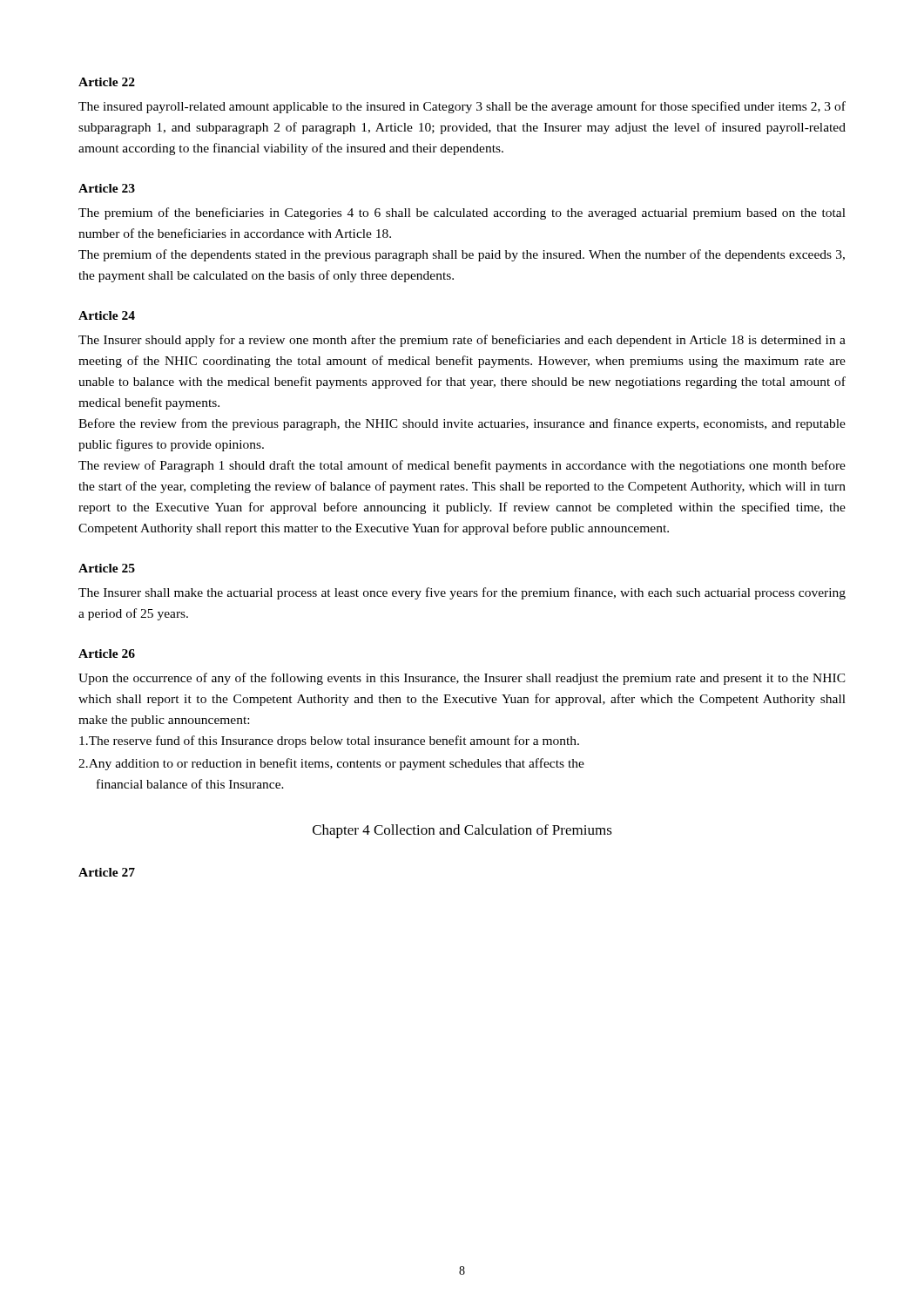Point to the passage starting "The review of"
Viewport: 924px width, 1307px height.
tap(462, 496)
